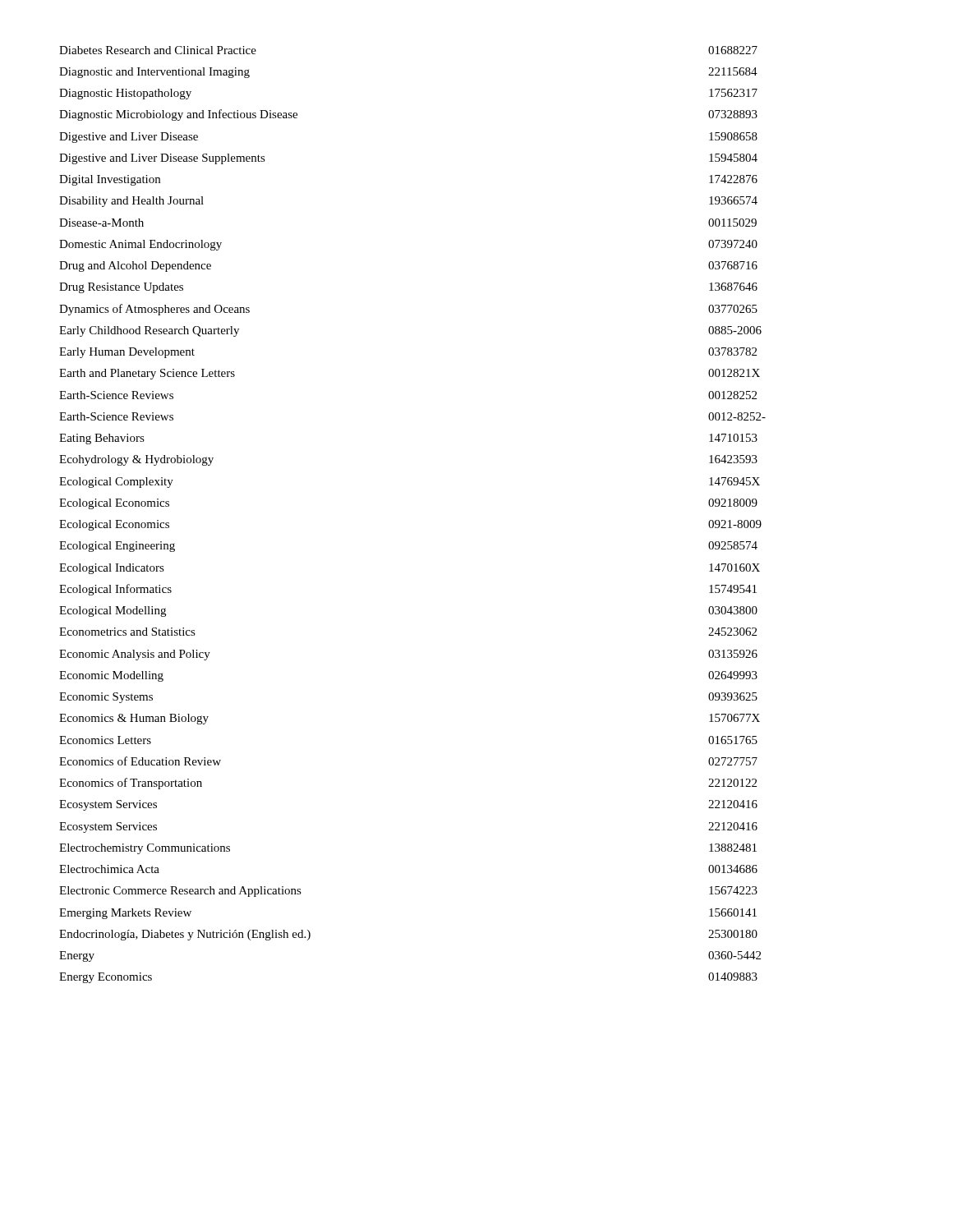Locate the list item that reads "Endocrinología, Diabetes y"
This screenshot has height=1232, width=953.
[182, 935]
